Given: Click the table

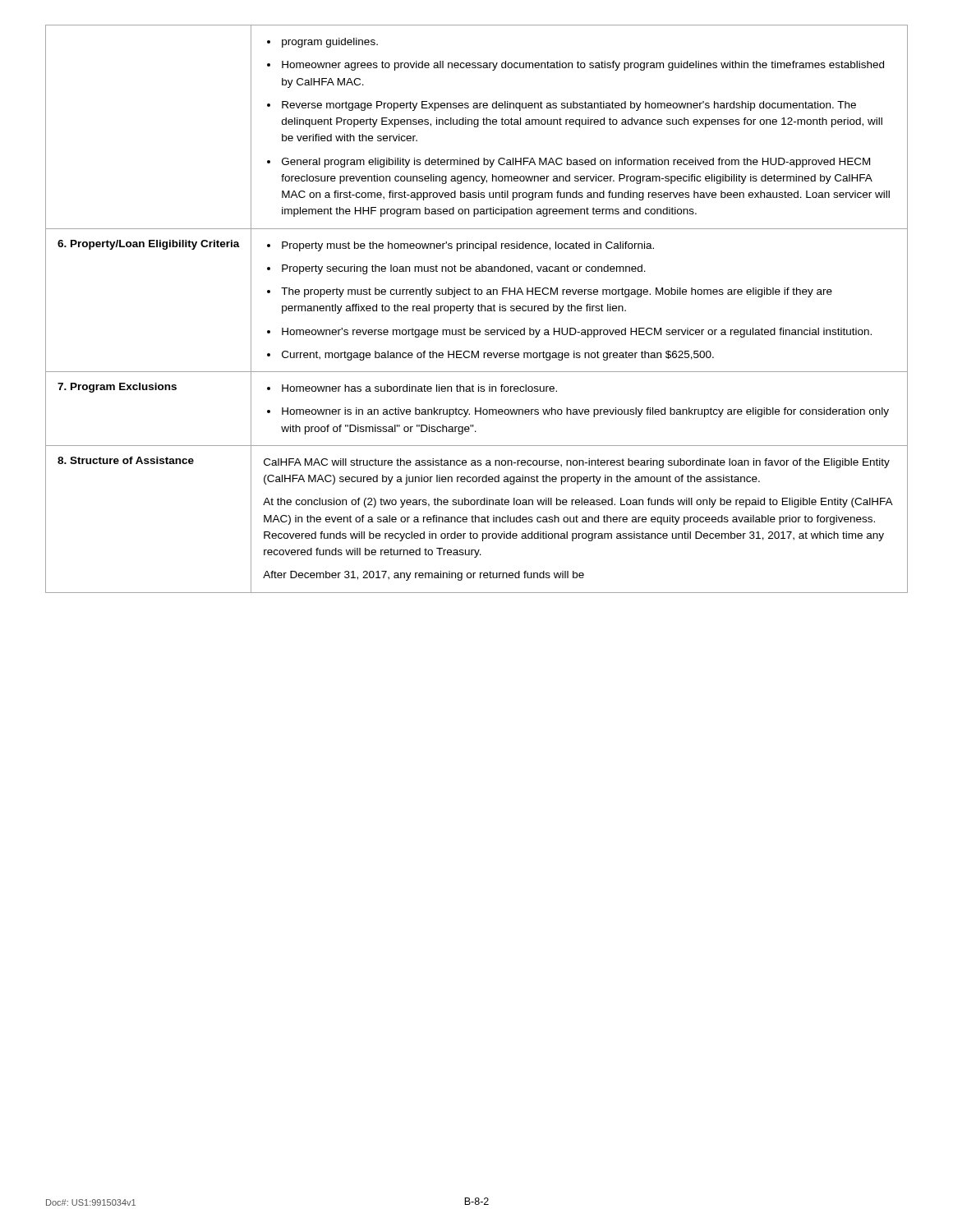Looking at the screenshot, I should point(476,309).
